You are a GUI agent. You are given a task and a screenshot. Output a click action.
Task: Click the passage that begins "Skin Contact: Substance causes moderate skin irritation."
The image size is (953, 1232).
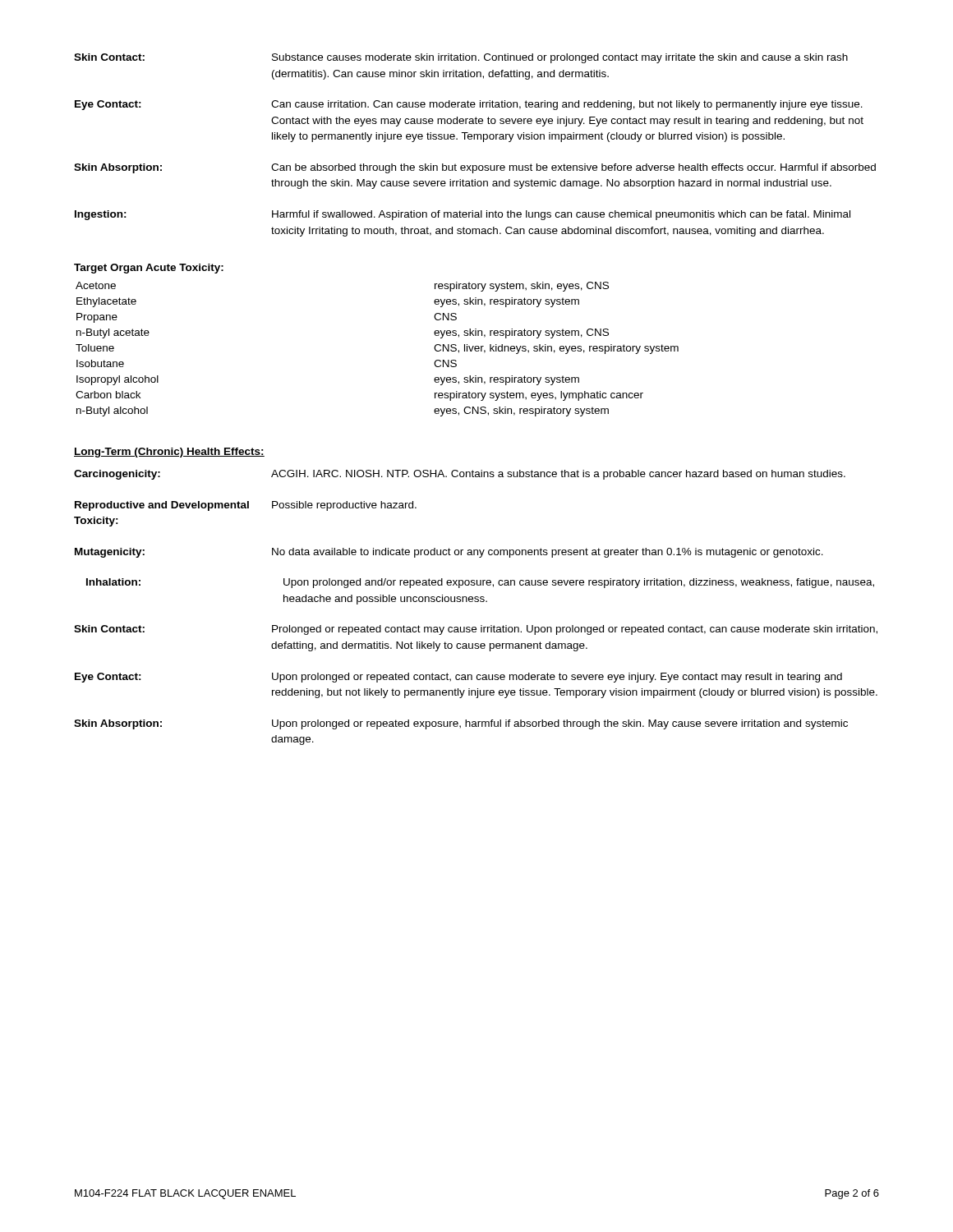point(476,65)
